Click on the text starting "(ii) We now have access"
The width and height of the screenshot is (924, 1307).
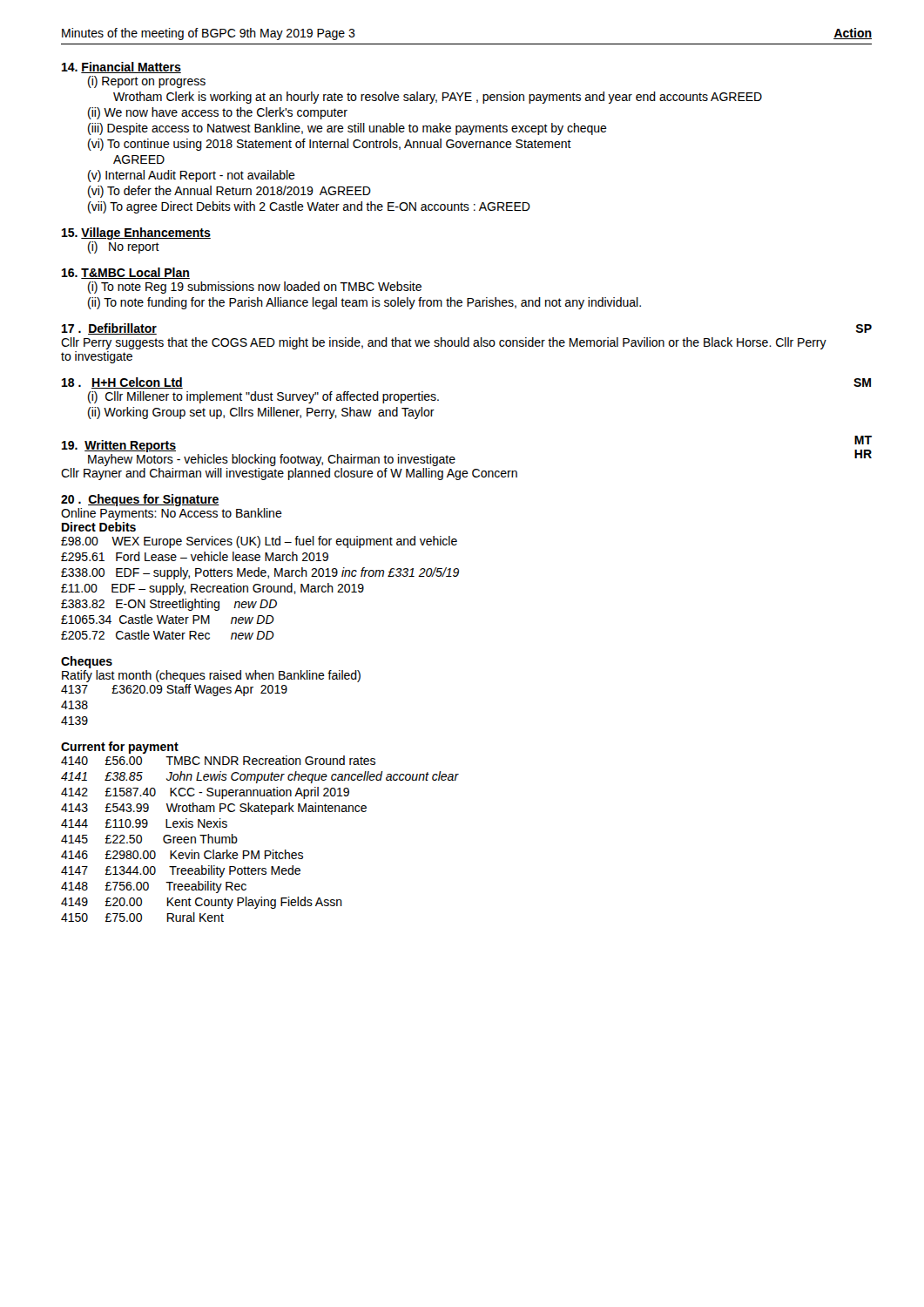click(x=217, y=112)
